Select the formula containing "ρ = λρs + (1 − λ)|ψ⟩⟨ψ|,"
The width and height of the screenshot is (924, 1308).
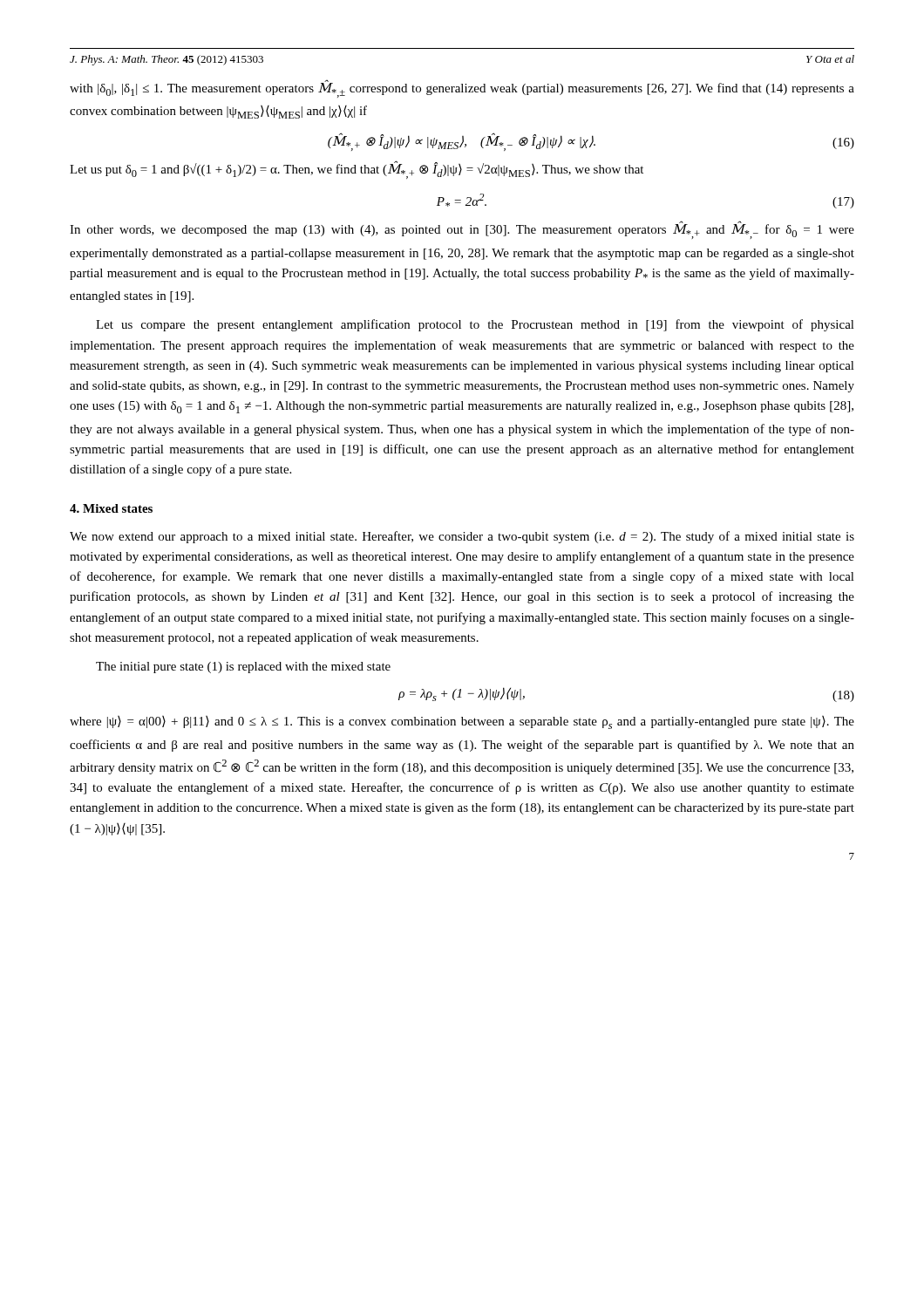pos(459,695)
